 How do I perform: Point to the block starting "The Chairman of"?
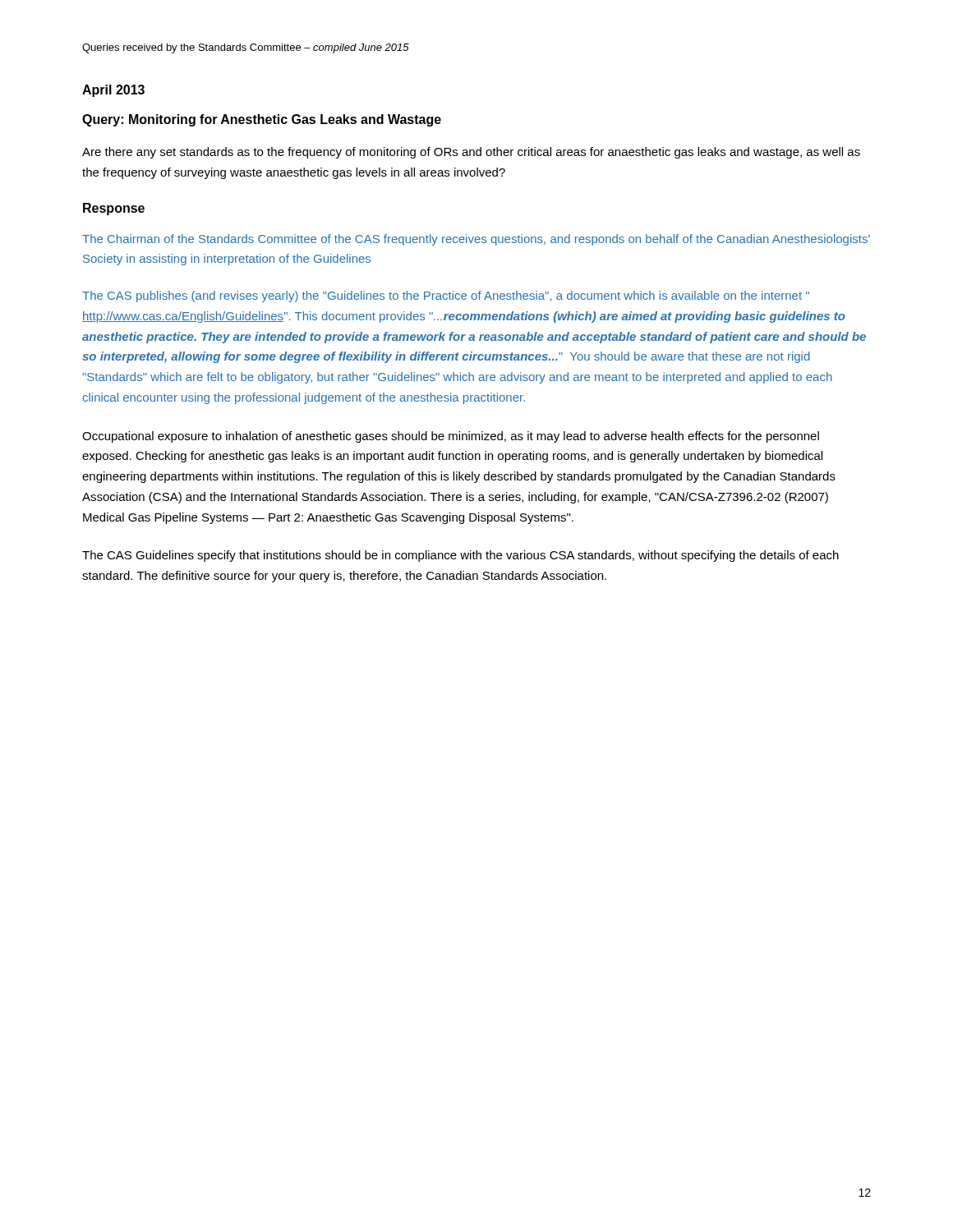(476, 248)
